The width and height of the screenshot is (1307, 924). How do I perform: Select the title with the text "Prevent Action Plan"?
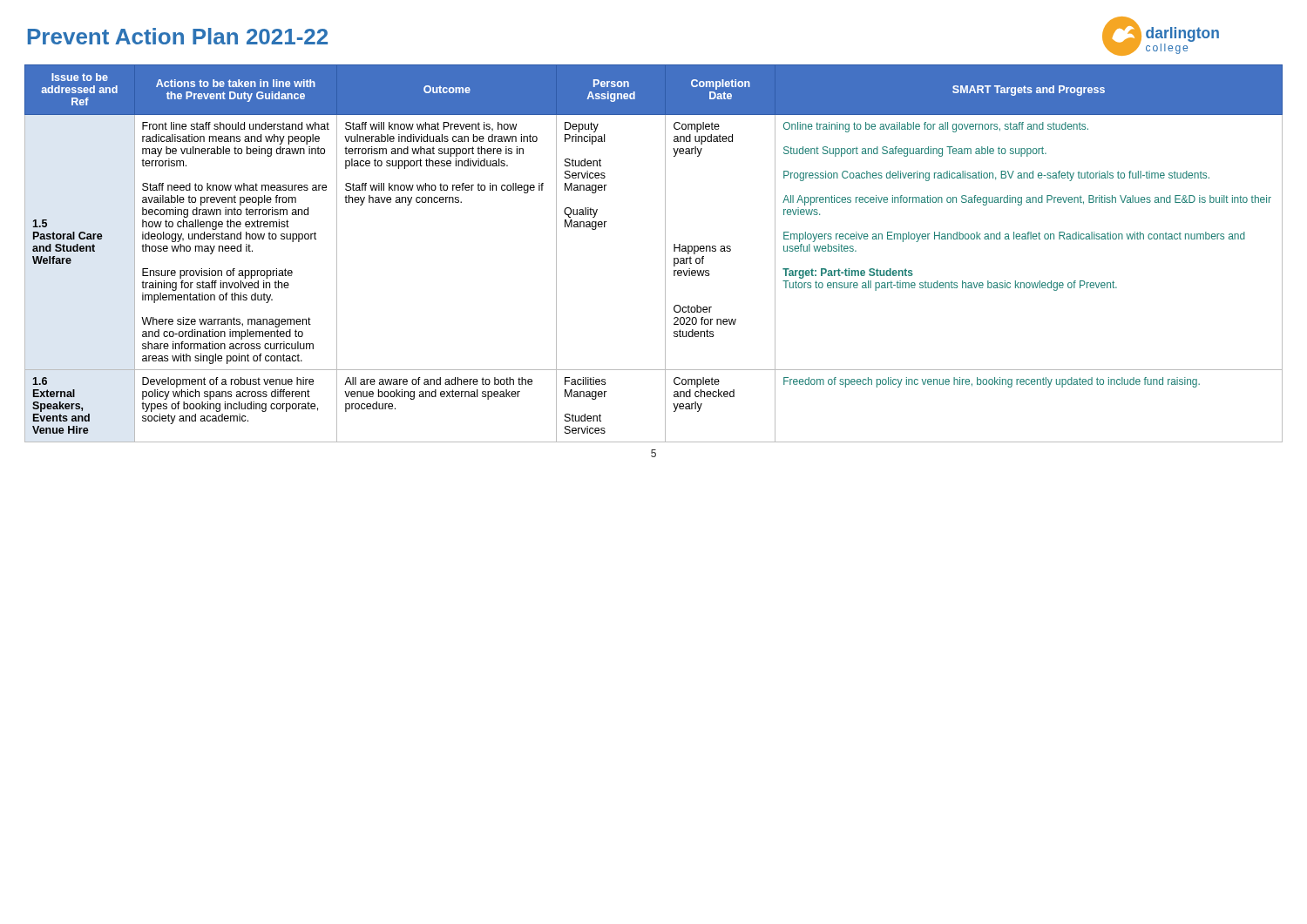[177, 36]
